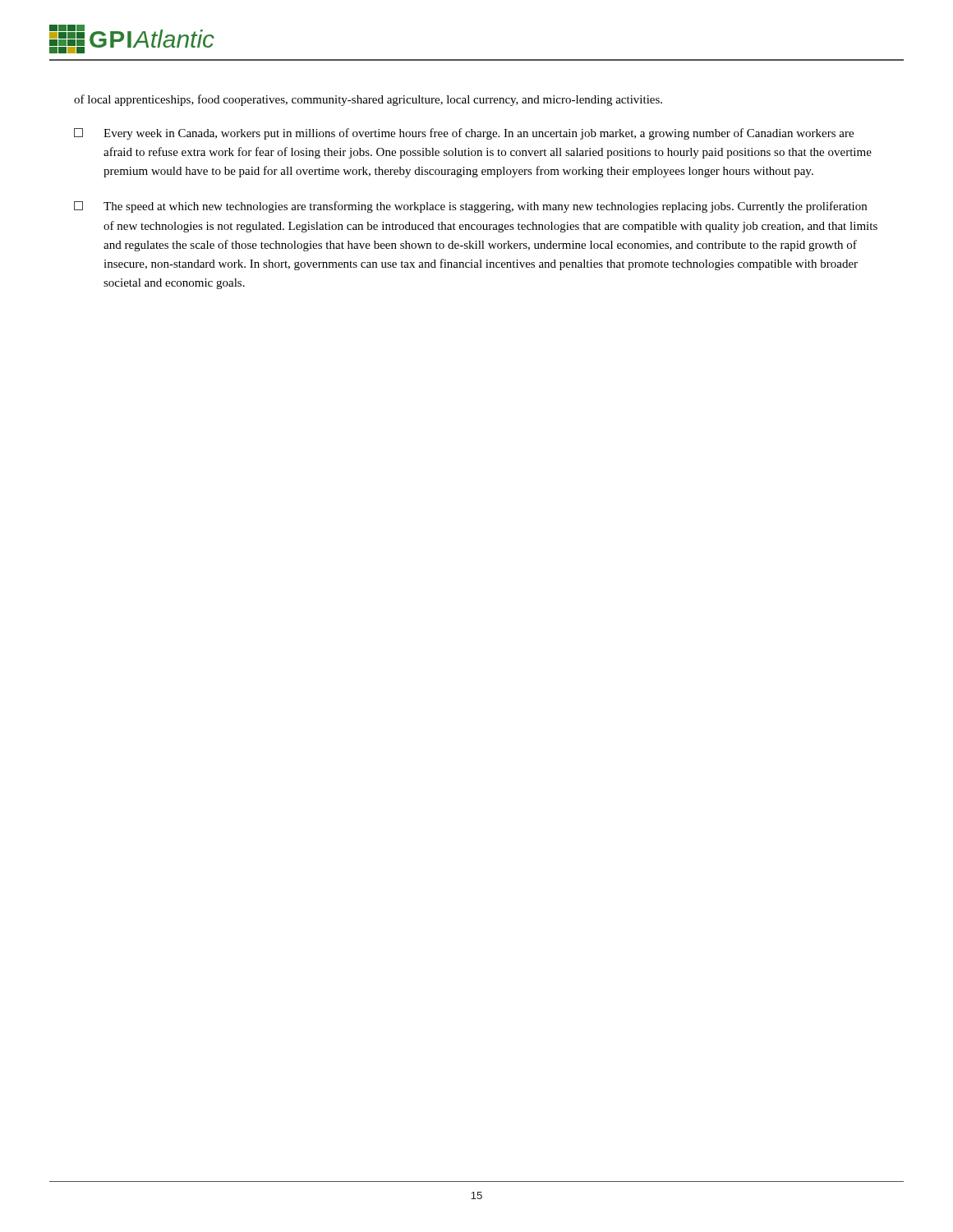Find the block on this page that starts "The speed at which new technologies are transforming"
The image size is (953, 1232).
(x=476, y=245)
